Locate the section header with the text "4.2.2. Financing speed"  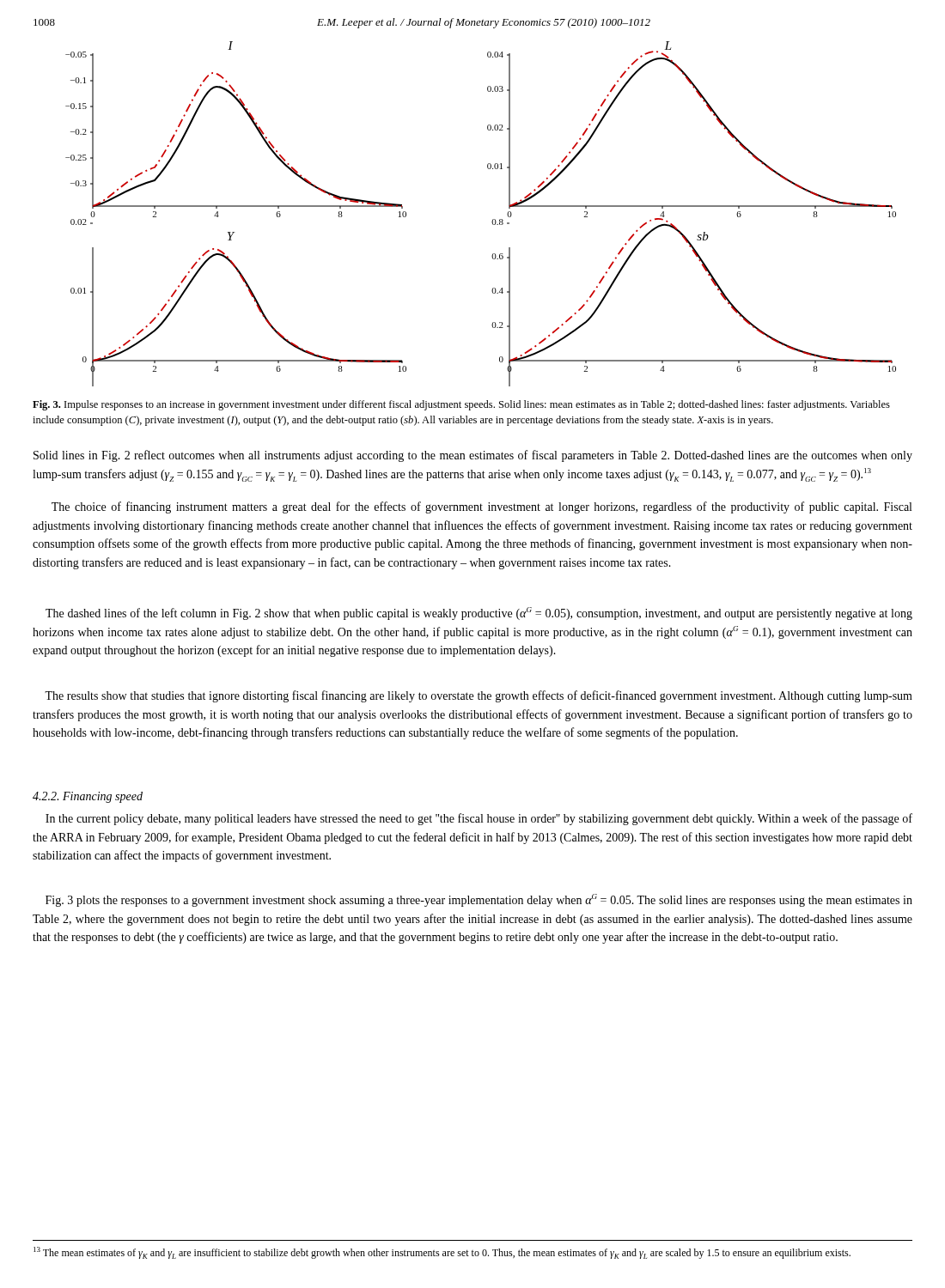pos(88,796)
